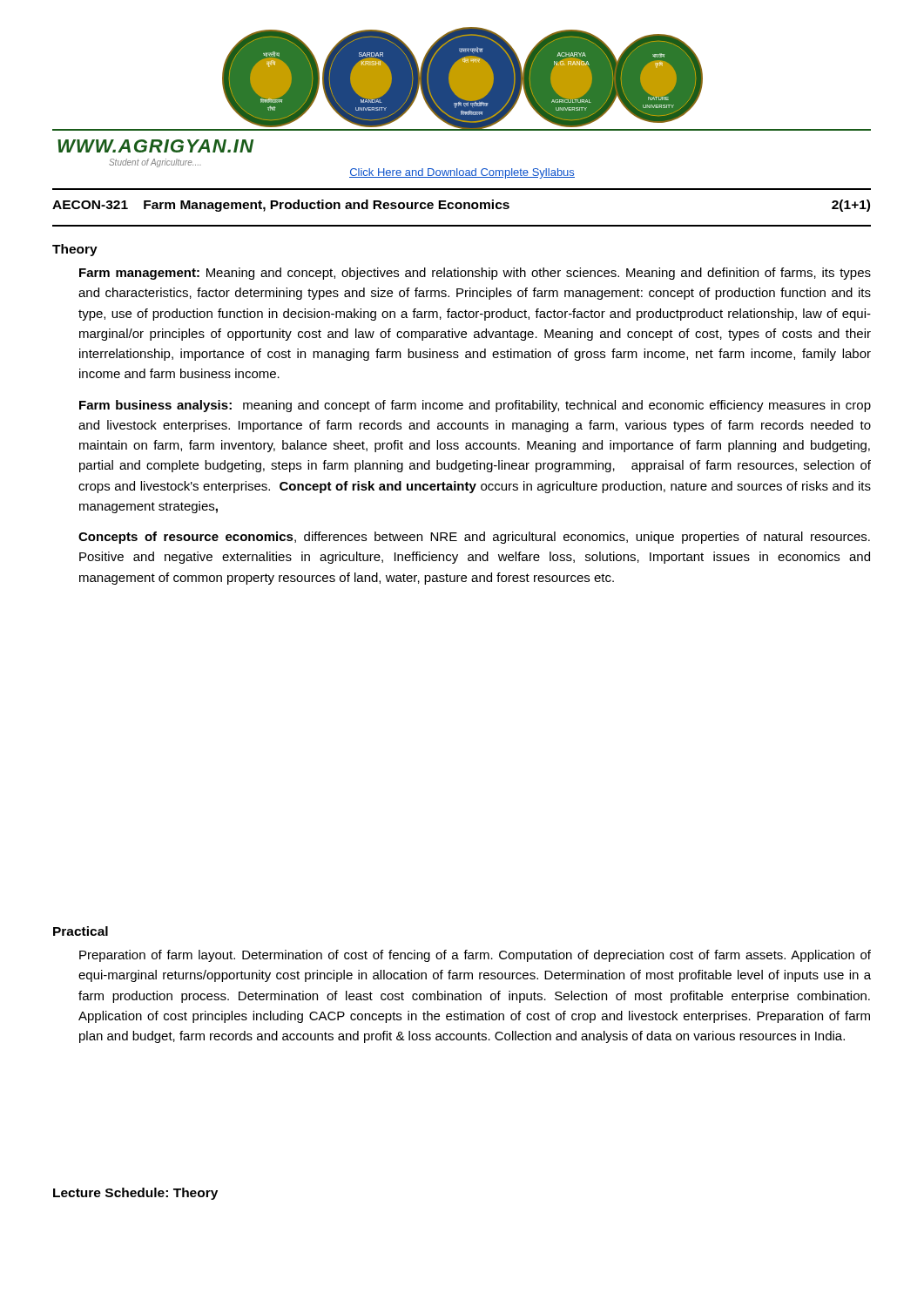
Task: Select the block starting "Preparation of farm layout. Determination"
Action: tap(475, 995)
